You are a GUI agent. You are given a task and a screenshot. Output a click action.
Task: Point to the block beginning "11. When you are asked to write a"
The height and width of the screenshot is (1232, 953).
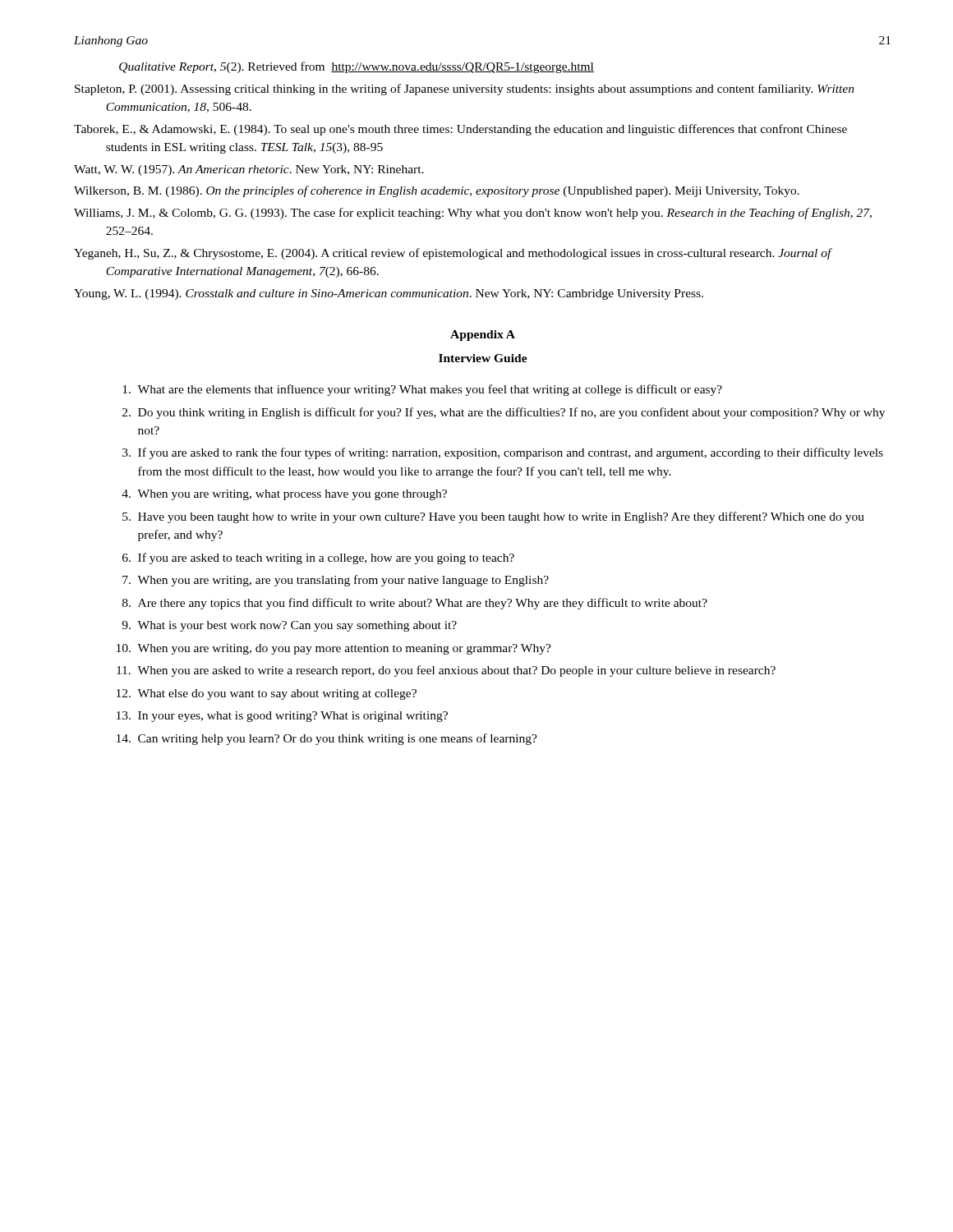[x=499, y=671]
